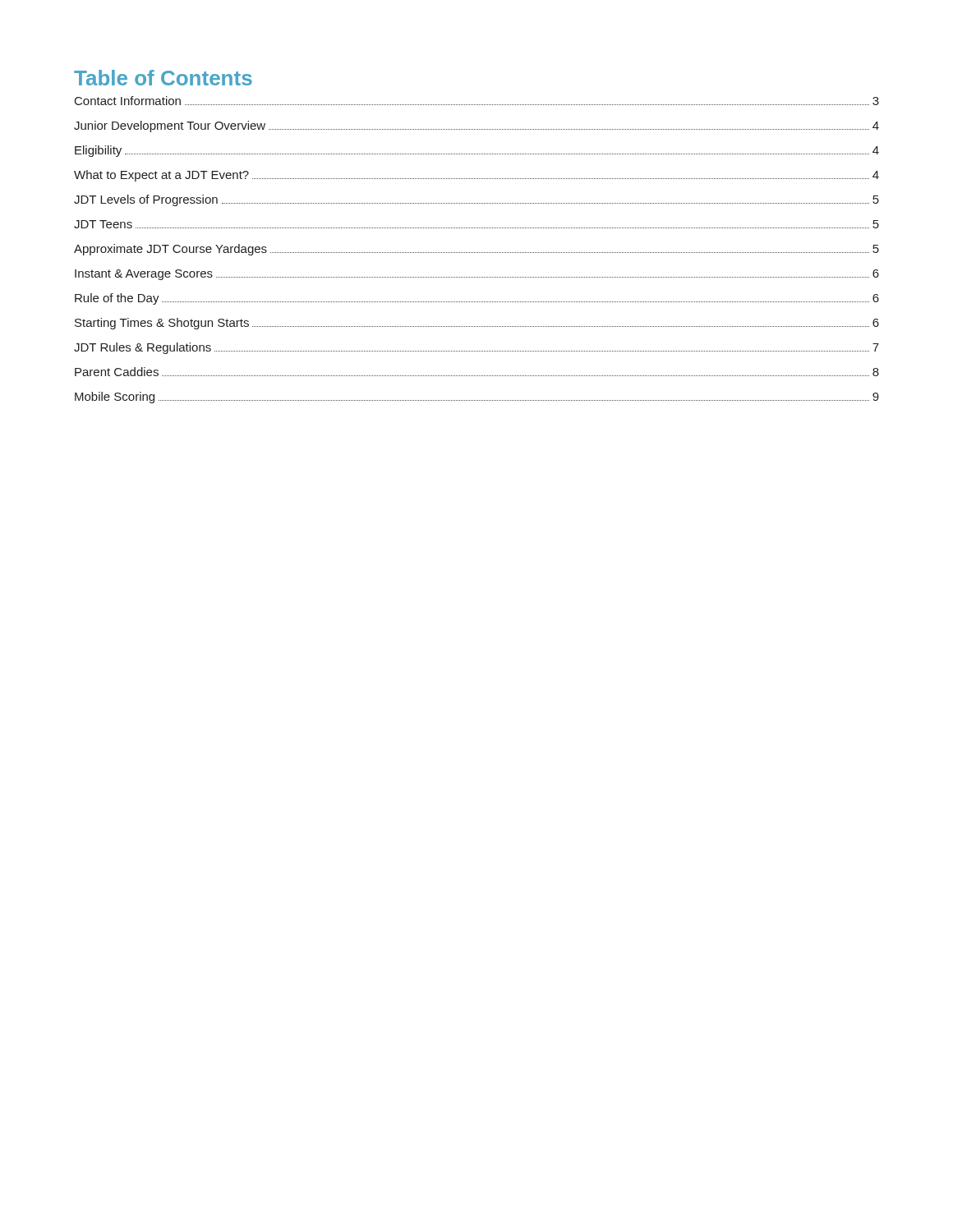Where does it say "Mobile Scoring 9"?
Screen dimensions: 1232x953
coord(476,397)
